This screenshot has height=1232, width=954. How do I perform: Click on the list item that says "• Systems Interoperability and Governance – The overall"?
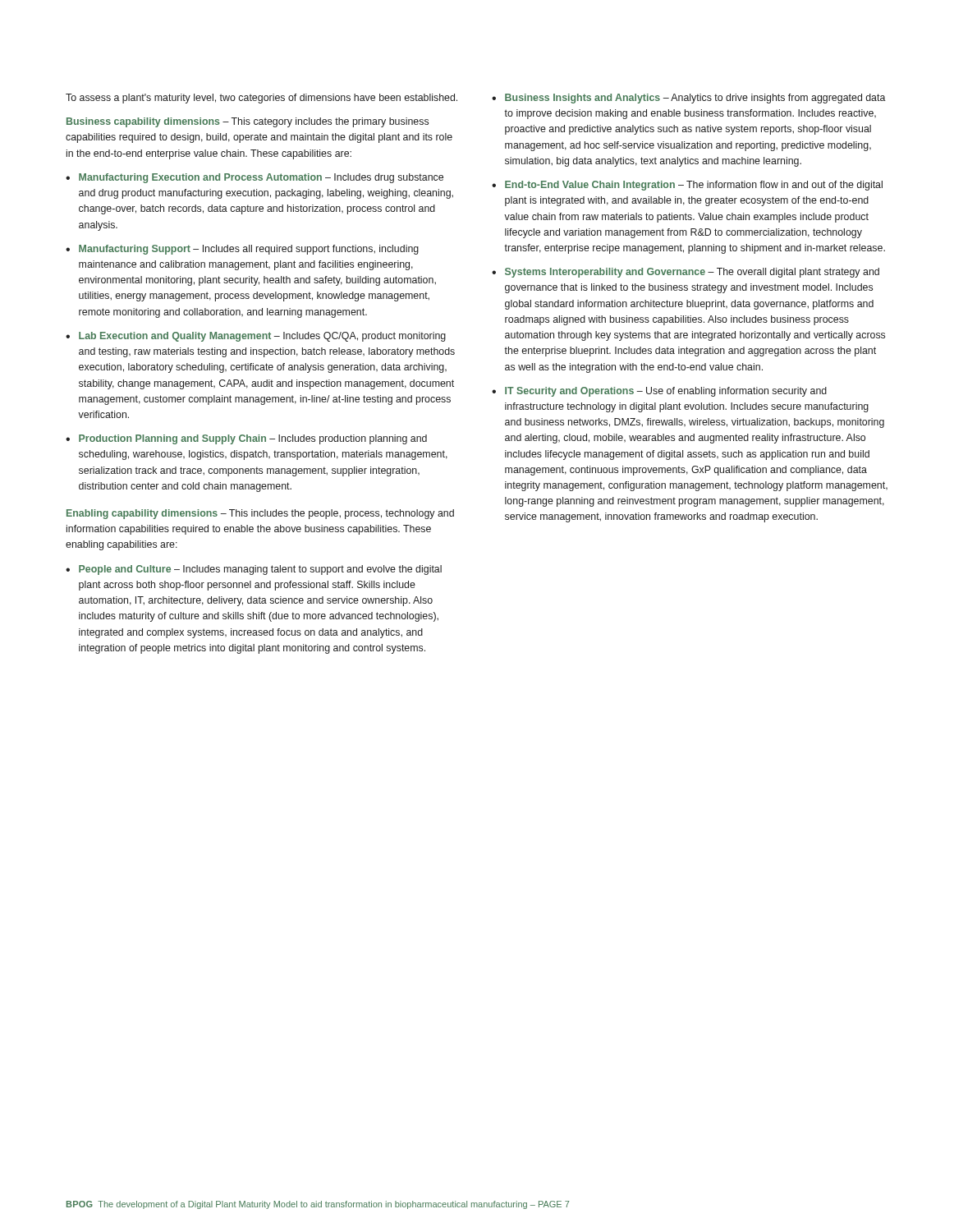690,320
